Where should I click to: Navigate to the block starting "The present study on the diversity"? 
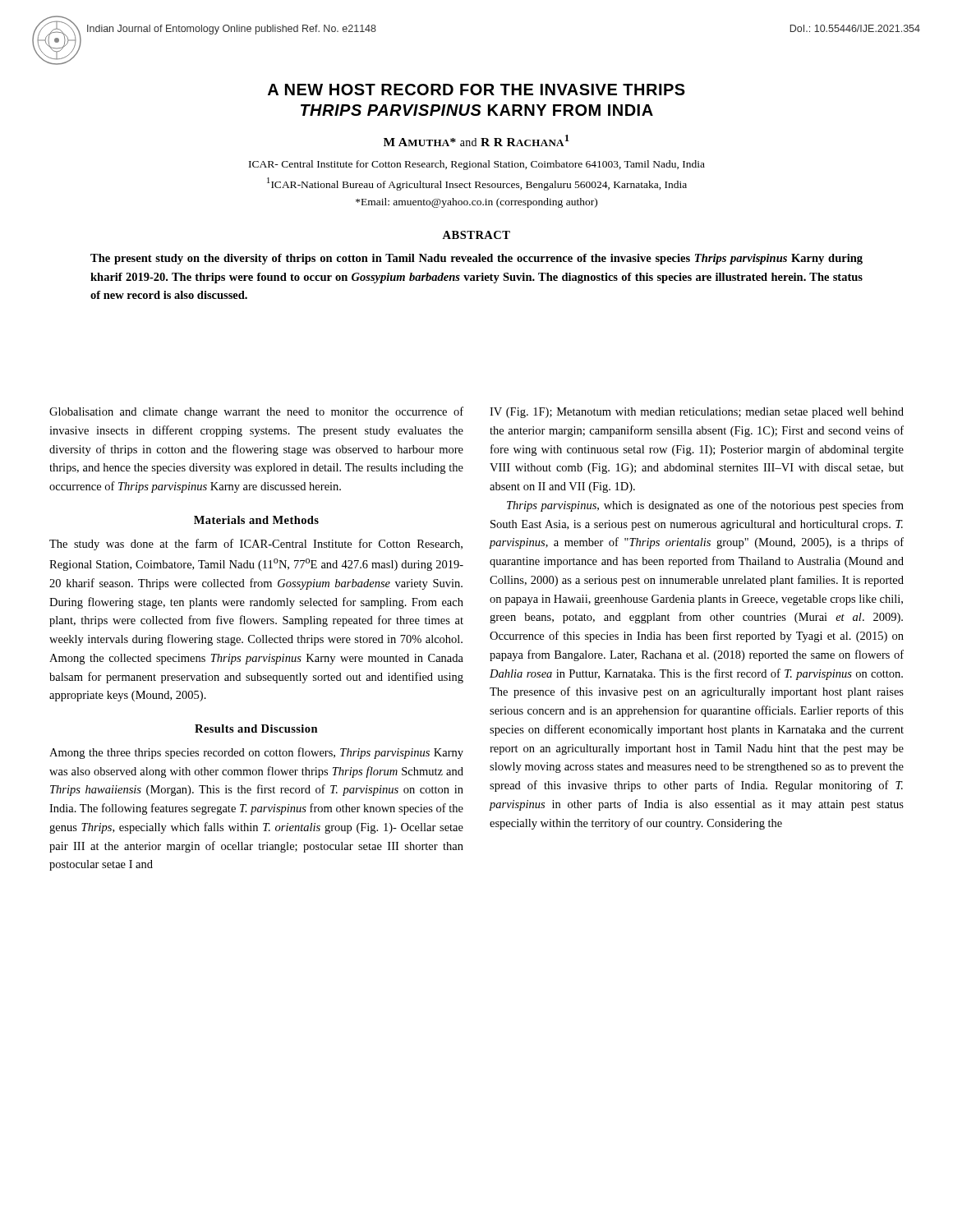click(x=476, y=277)
